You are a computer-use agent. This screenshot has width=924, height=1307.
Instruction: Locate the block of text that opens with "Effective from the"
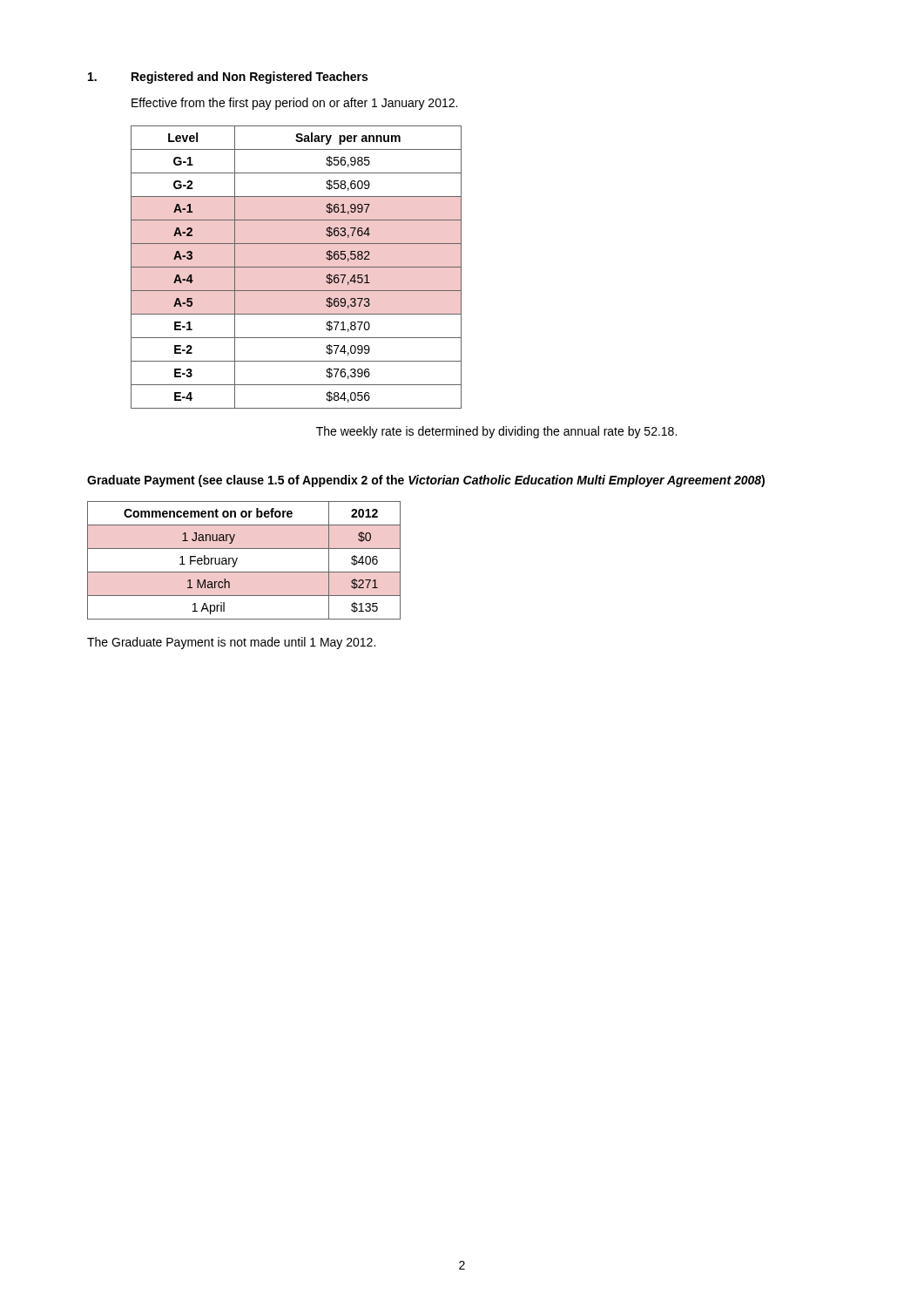295,103
